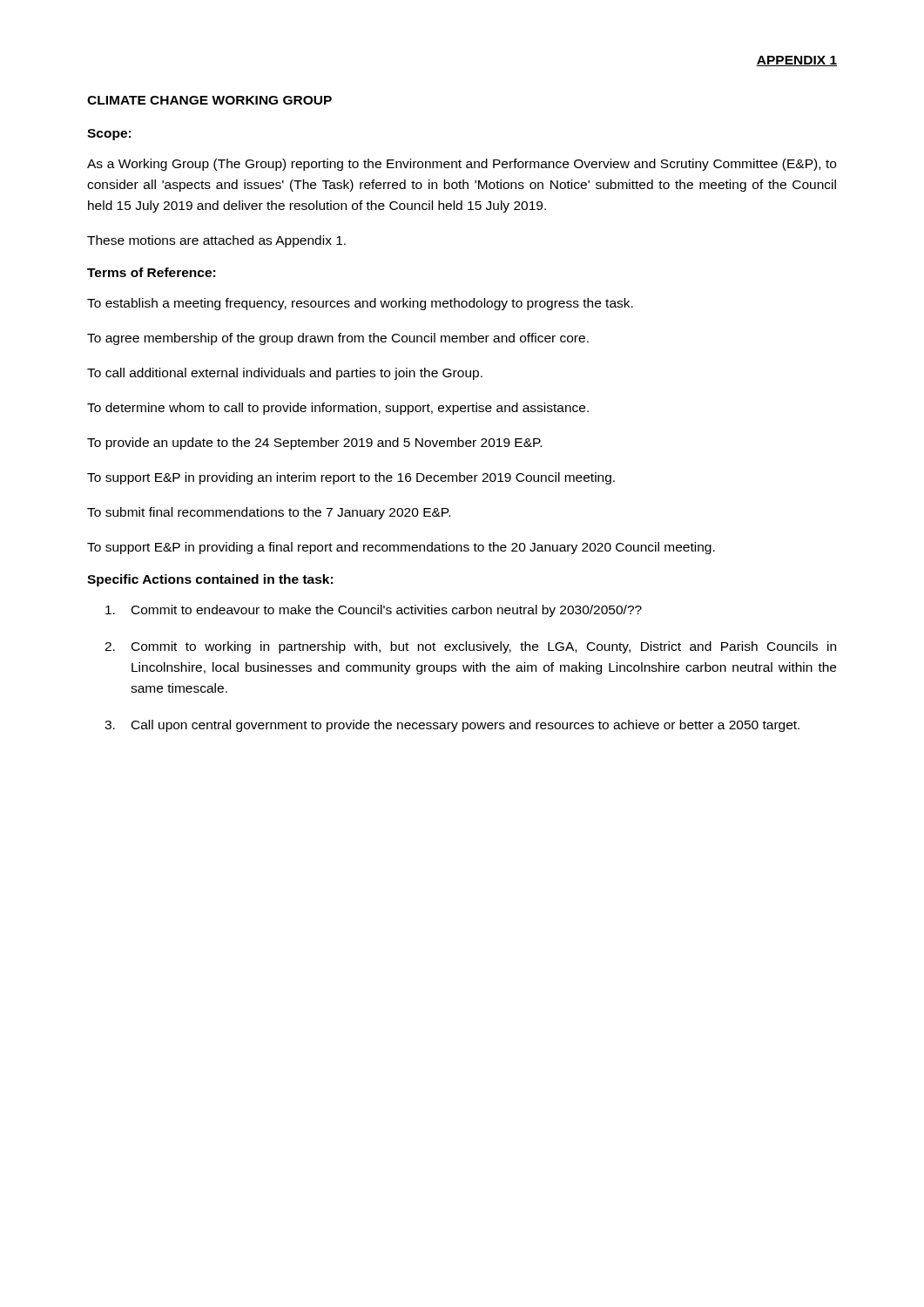Locate the title that reads "CLIMATE CHANGE WORKING"
This screenshot has width=924, height=1307.
(210, 100)
